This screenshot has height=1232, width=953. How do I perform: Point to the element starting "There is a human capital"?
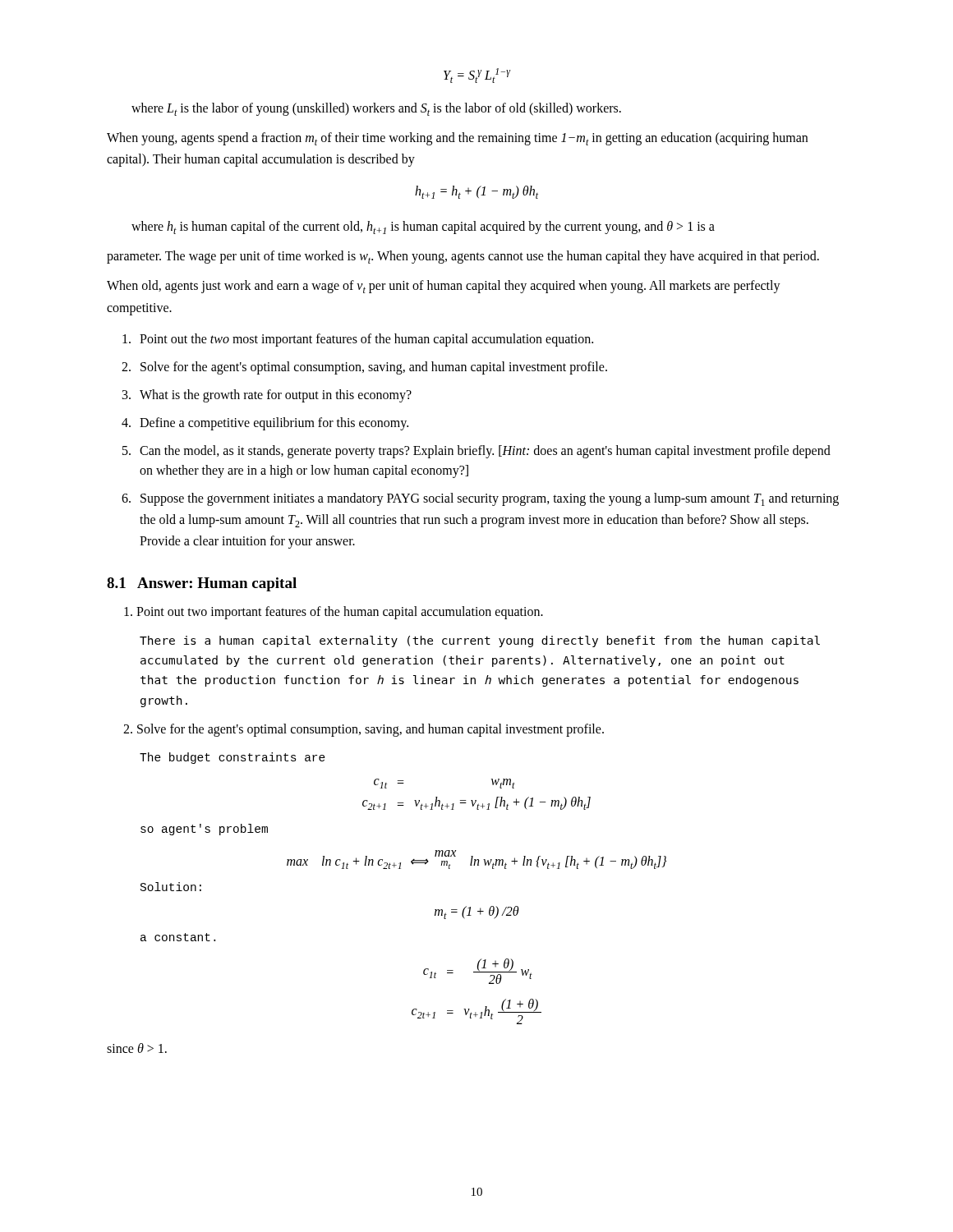[480, 670]
